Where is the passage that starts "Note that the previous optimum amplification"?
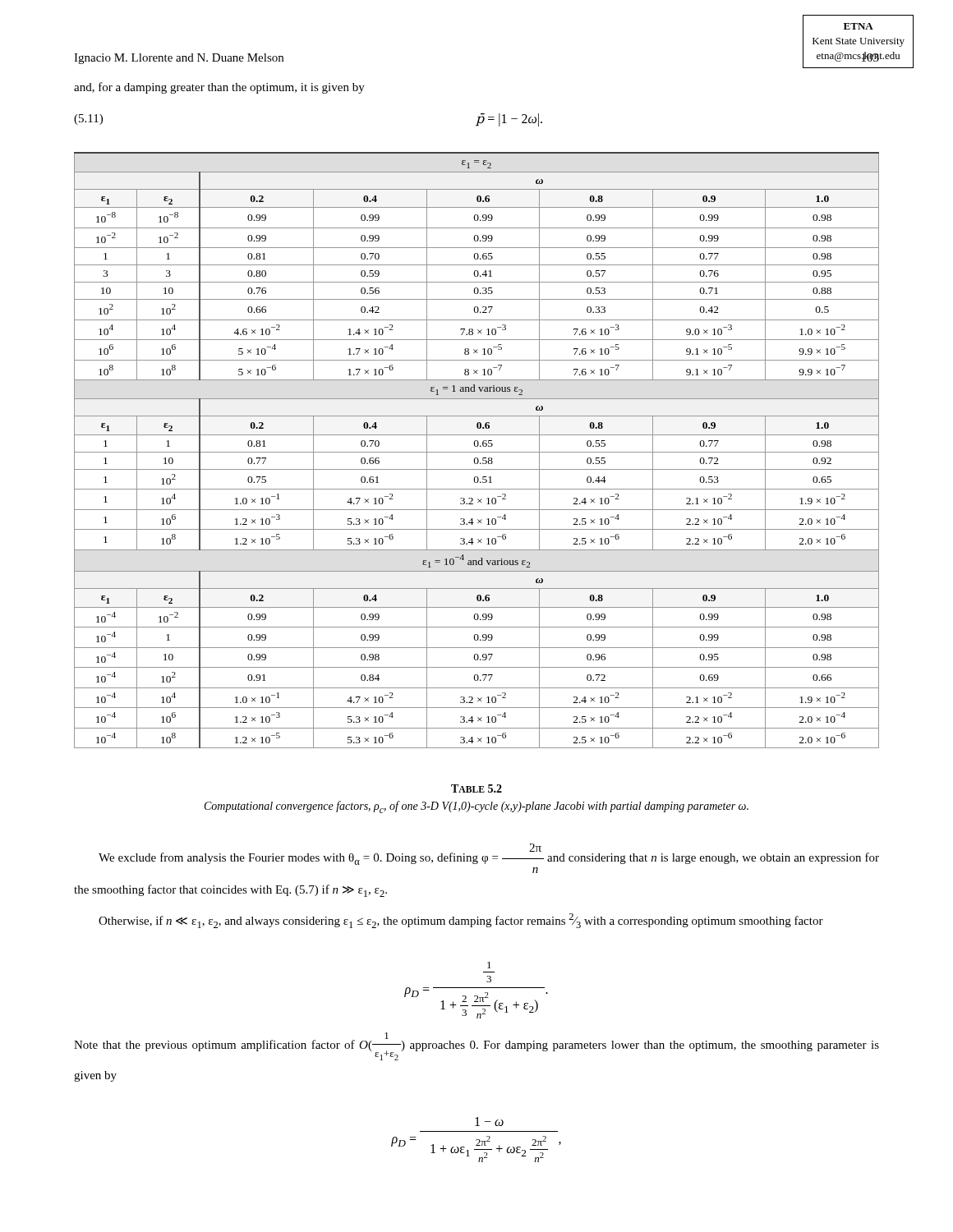Image resolution: width=953 pixels, height=1232 pixels. (476, 1056)
